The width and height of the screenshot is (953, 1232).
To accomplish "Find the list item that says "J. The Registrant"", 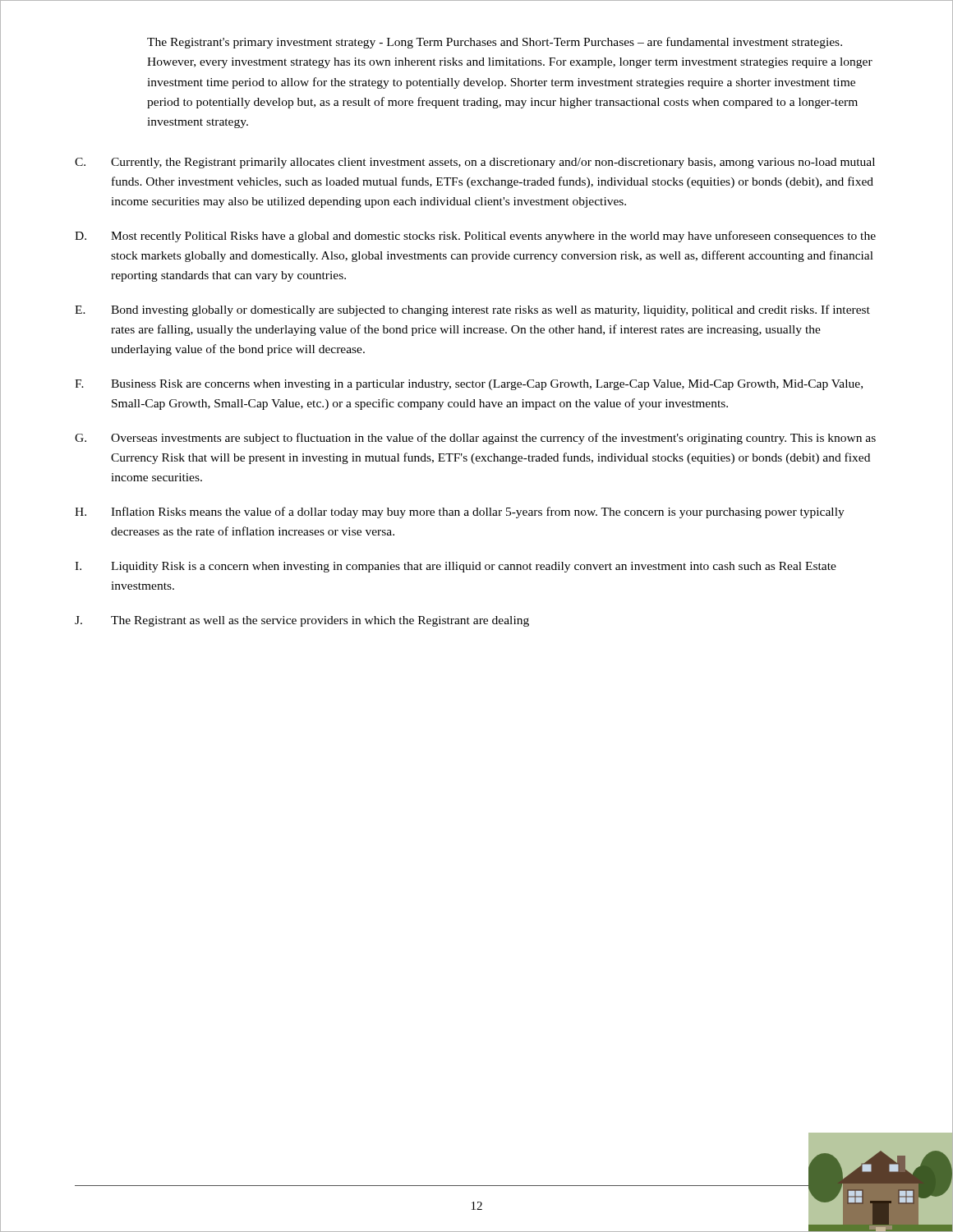I will tap(476, 620).
